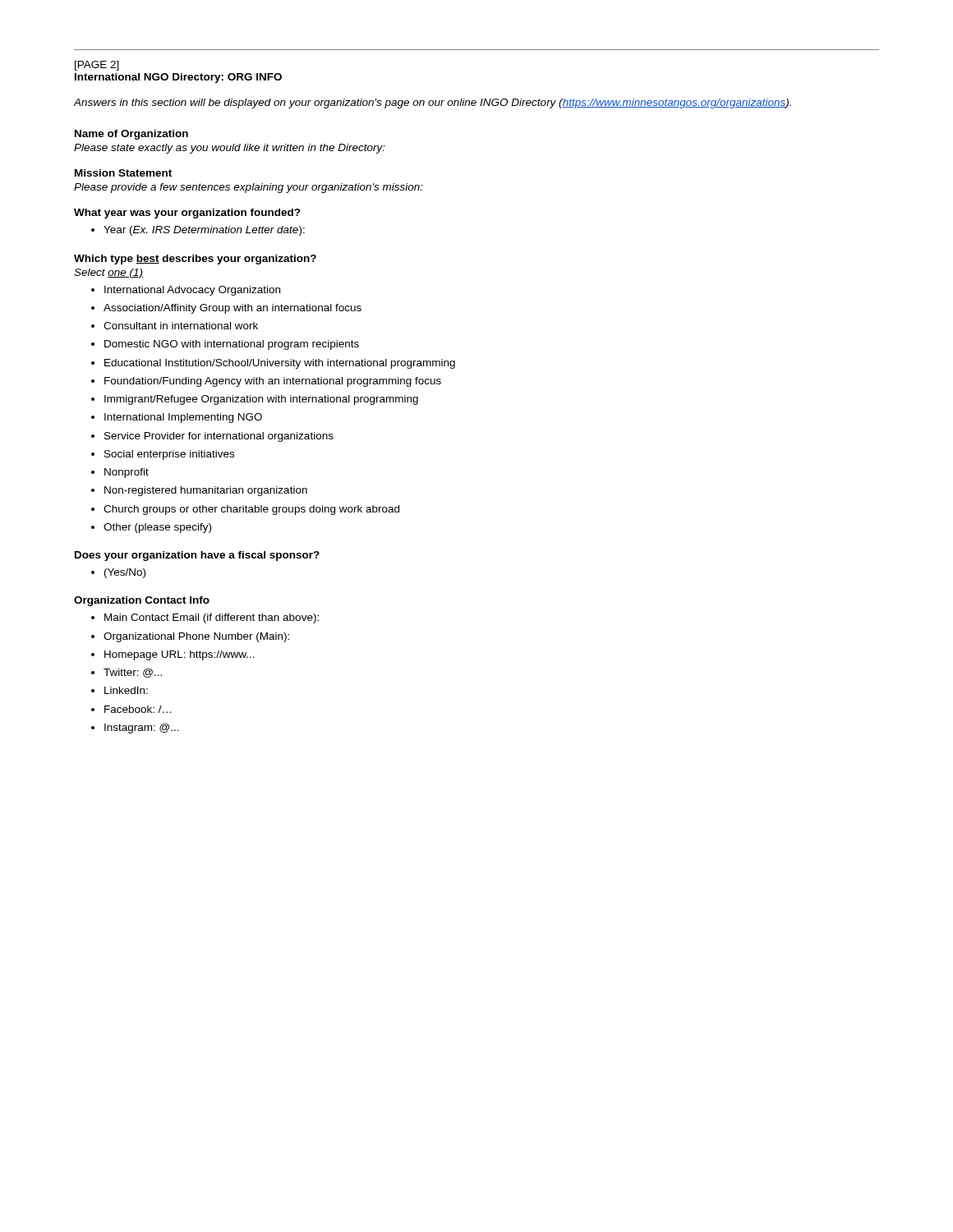The width and height of the screenshot is (953, 1232).
Task: Navigate to the element starting "Year (Ex. IRS Determination Letter date):"
Action: [198, 231]
